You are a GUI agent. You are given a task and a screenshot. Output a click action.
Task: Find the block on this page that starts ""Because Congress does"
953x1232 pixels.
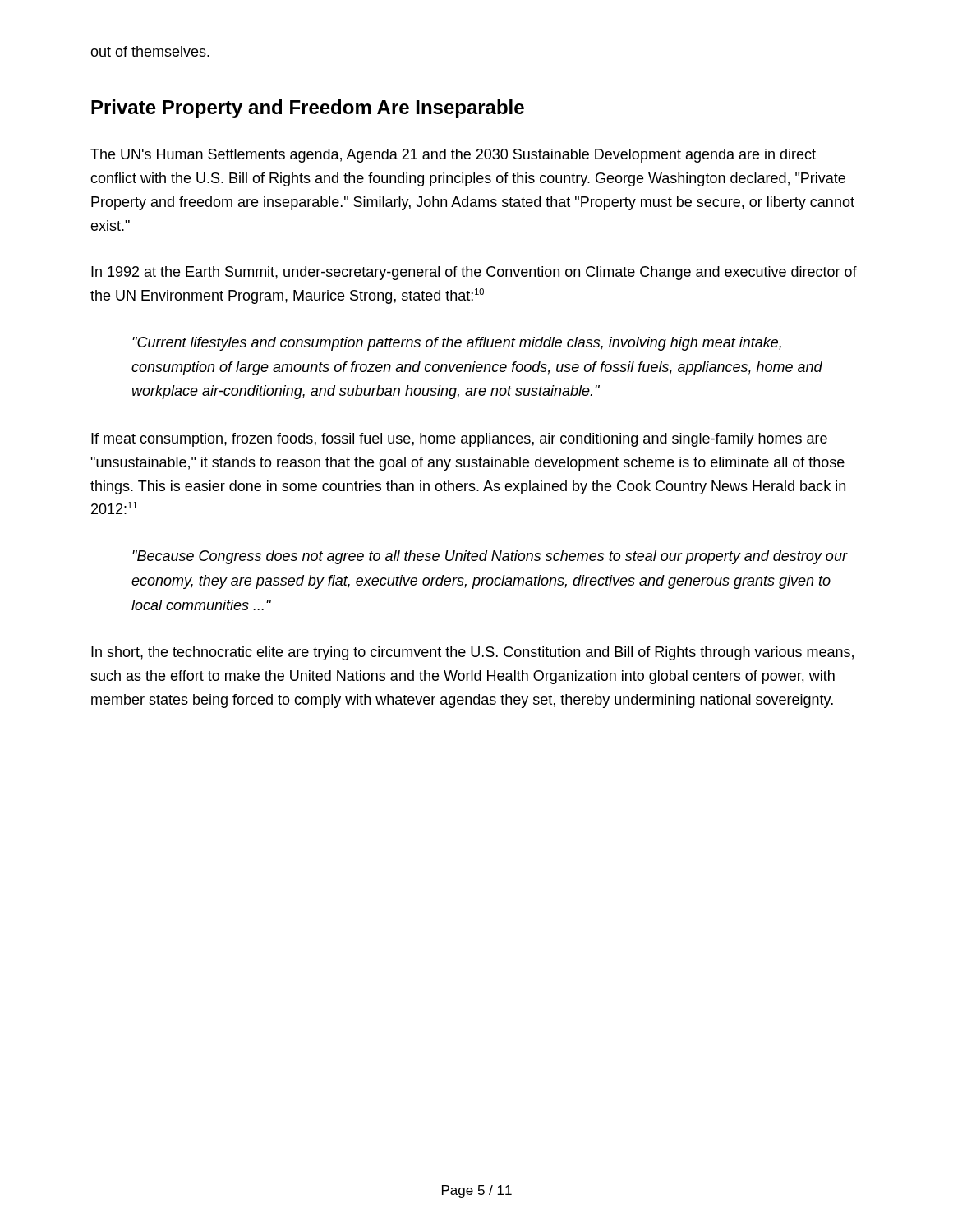click(489, 581)
